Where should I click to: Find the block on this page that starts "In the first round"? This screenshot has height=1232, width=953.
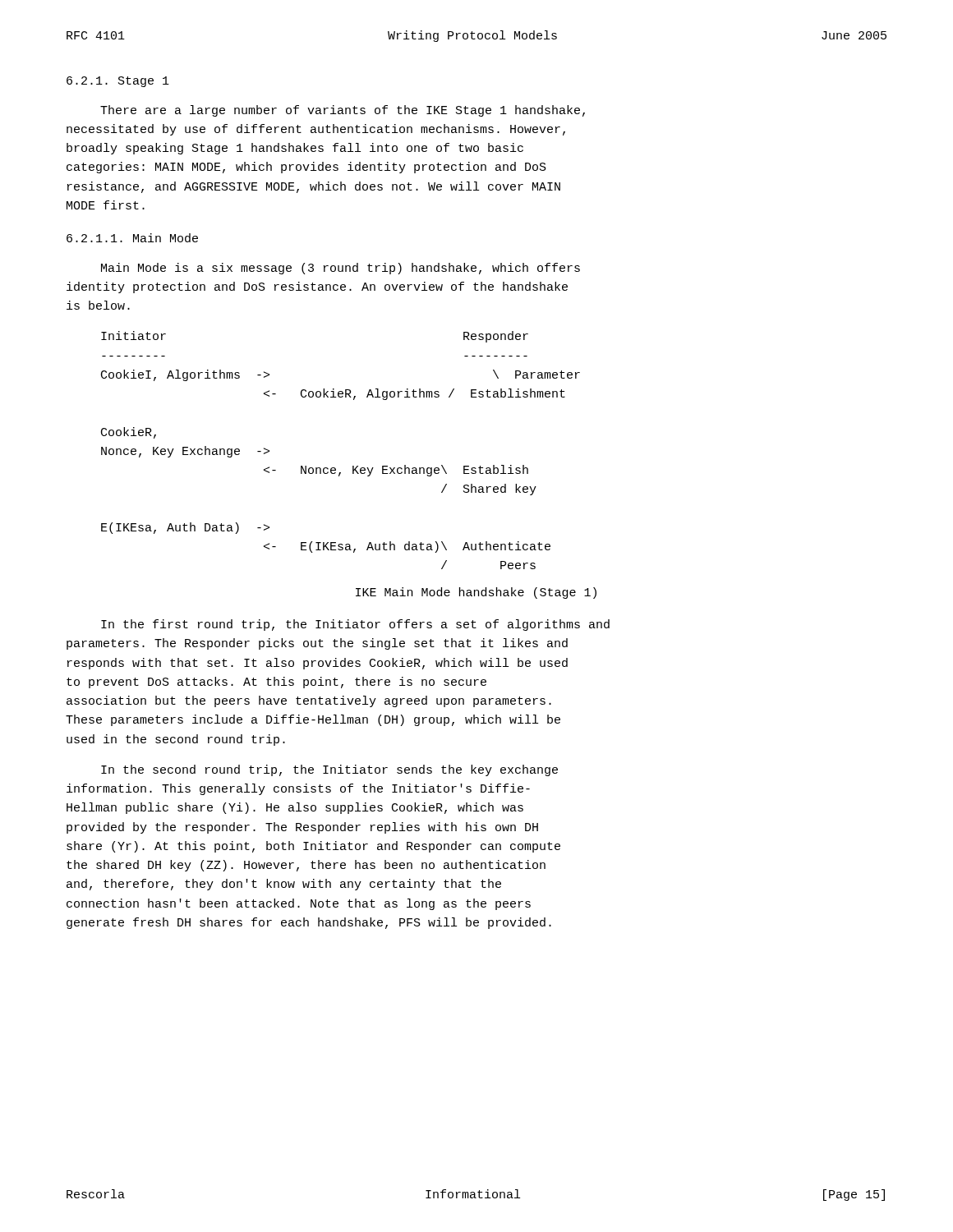(x=338, y=683)
